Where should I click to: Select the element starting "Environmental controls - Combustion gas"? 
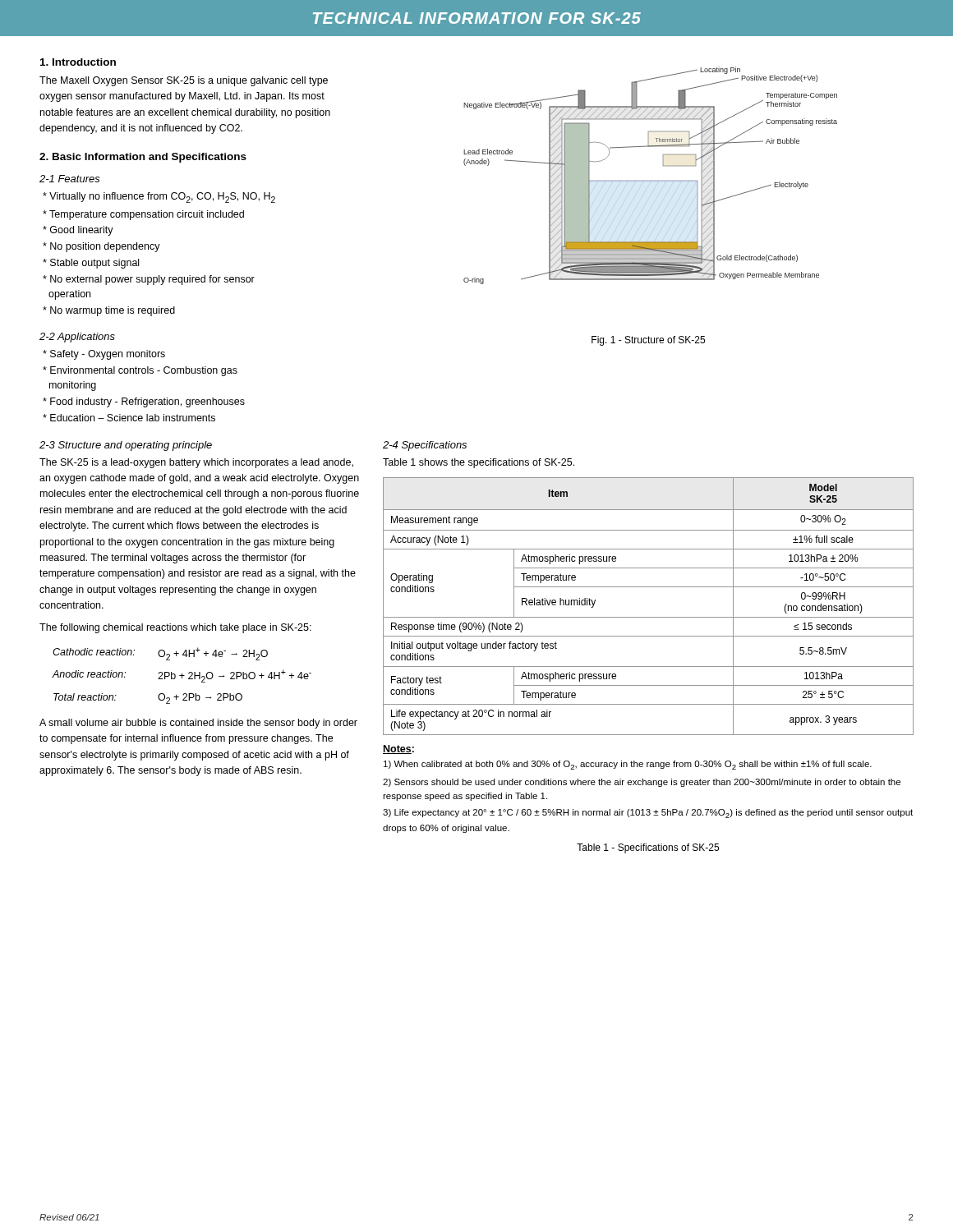140,378
